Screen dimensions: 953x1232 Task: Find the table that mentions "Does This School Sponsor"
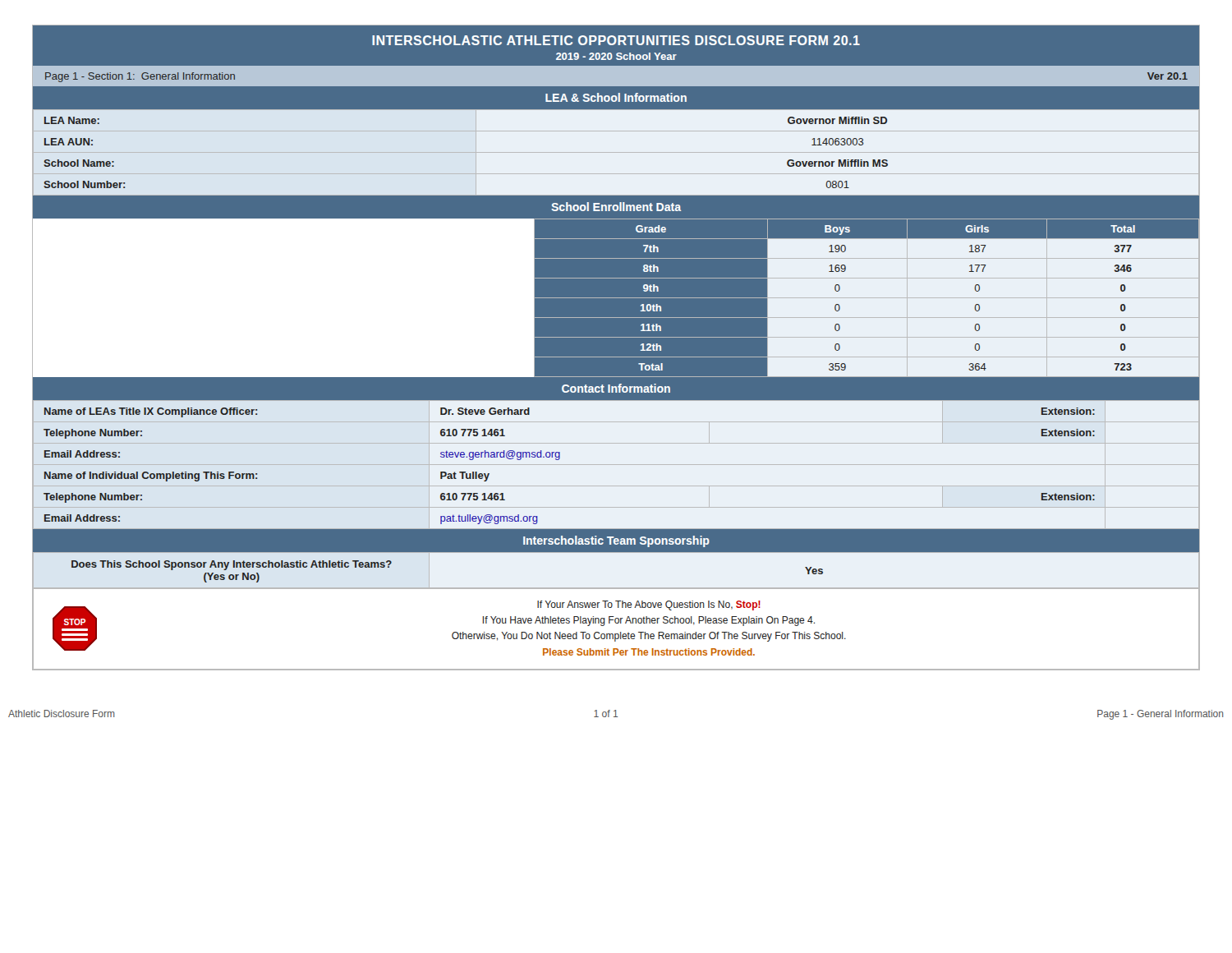tap(616, 570)
